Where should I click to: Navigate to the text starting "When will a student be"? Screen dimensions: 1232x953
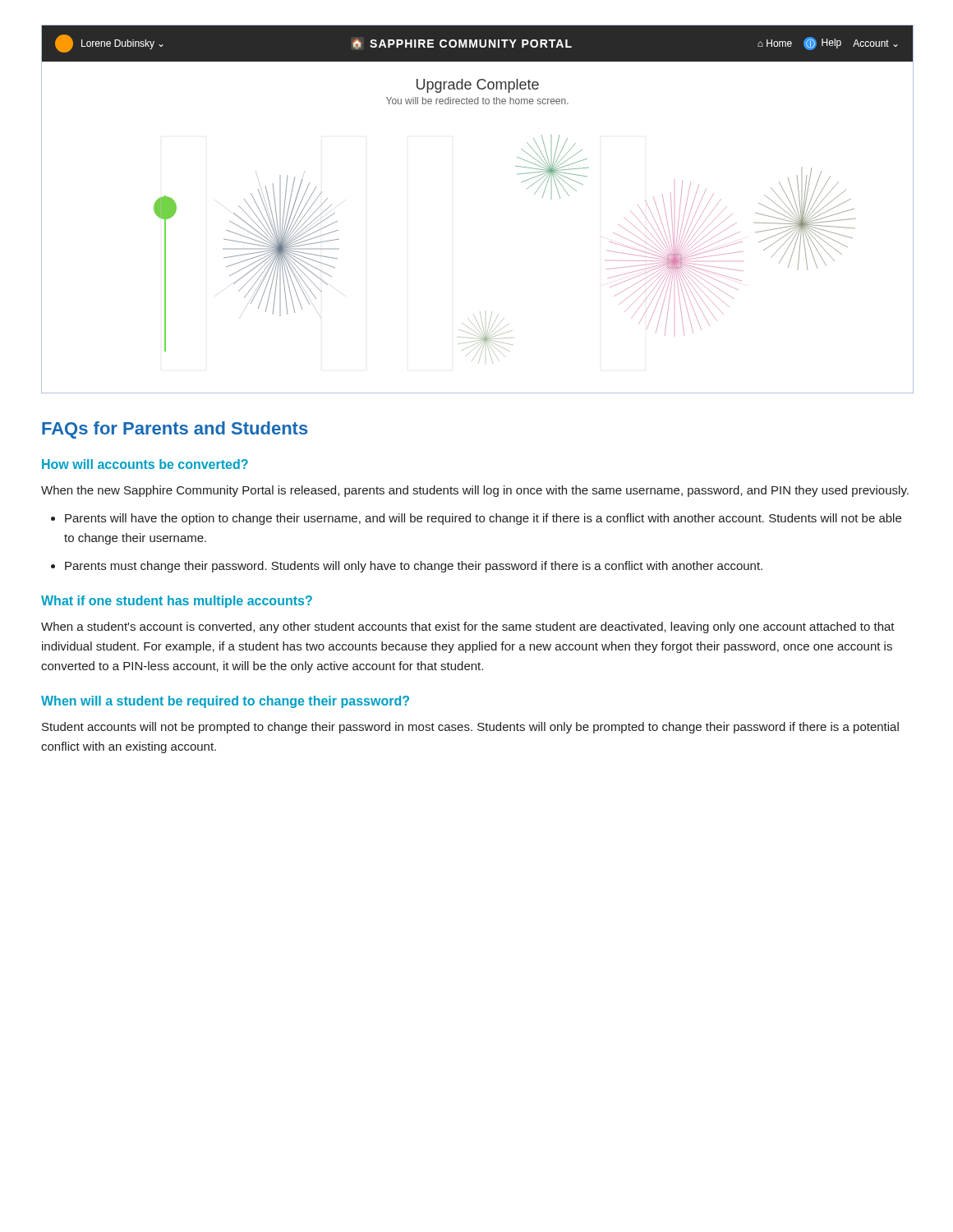coord(225,702)
